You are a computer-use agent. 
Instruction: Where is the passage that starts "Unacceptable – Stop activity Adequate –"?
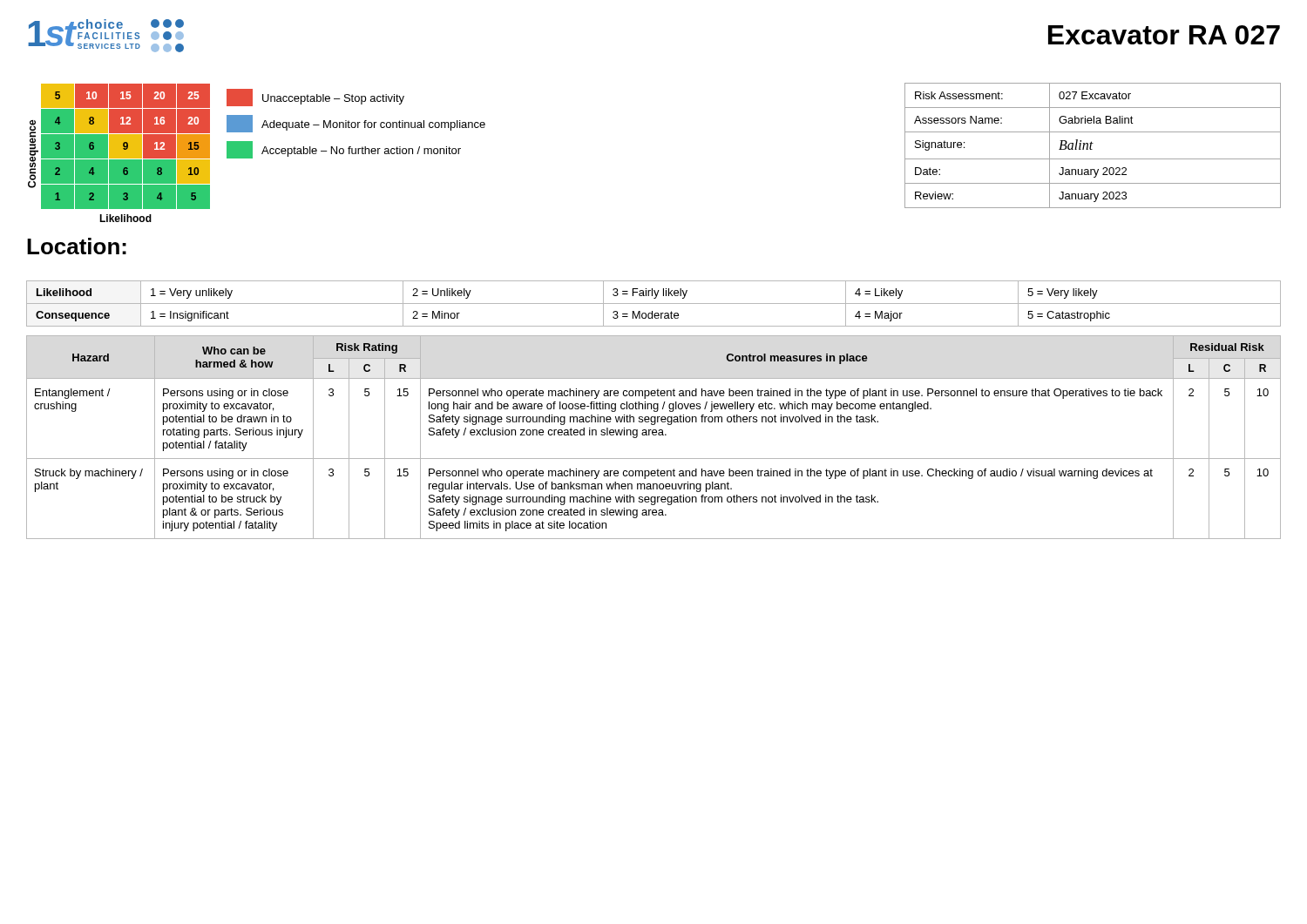[356, 124]
